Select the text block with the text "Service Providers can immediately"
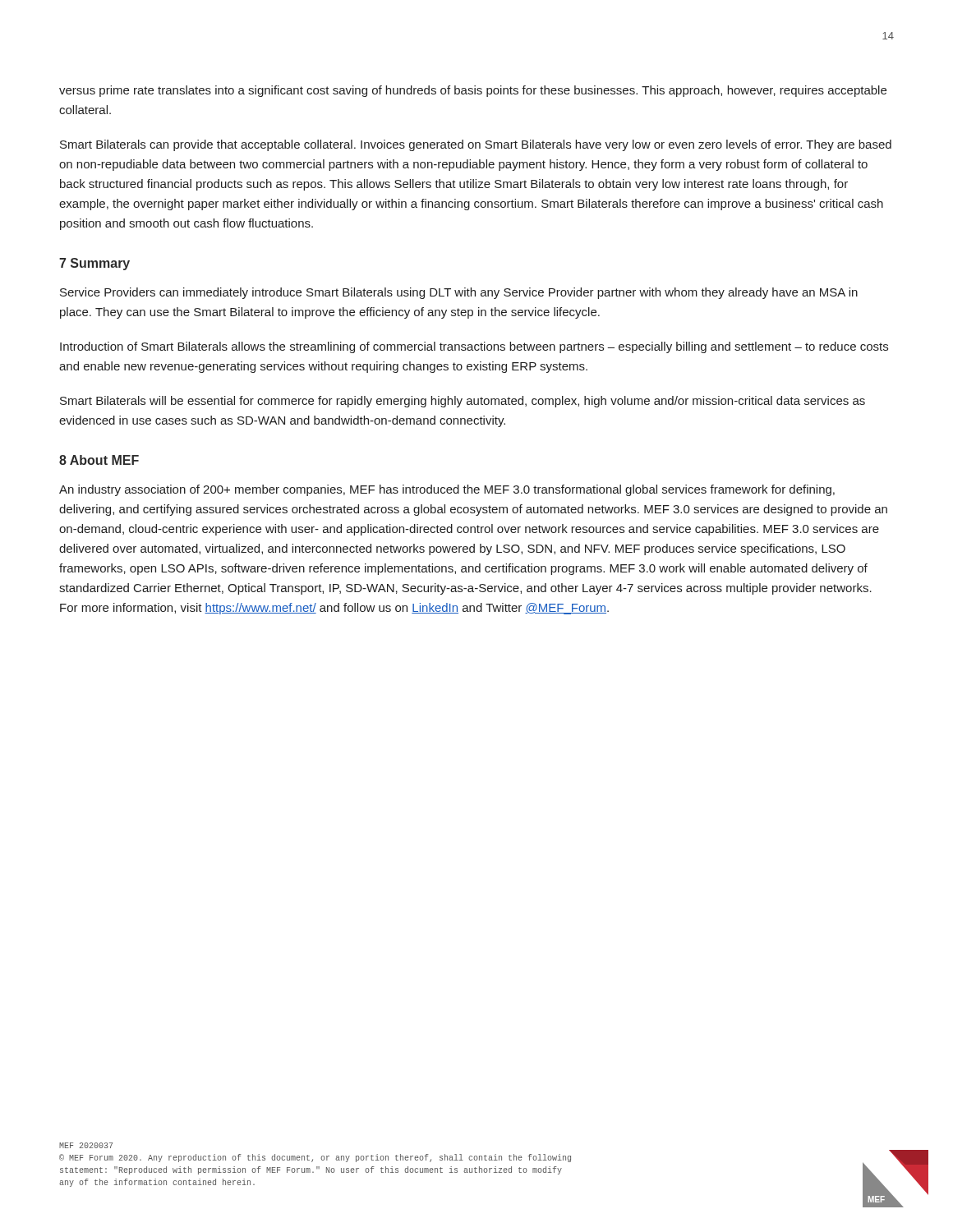Image resolution: width=953 pixels, height=1232 pixels. pyautogui.click(x=459, y=302)
